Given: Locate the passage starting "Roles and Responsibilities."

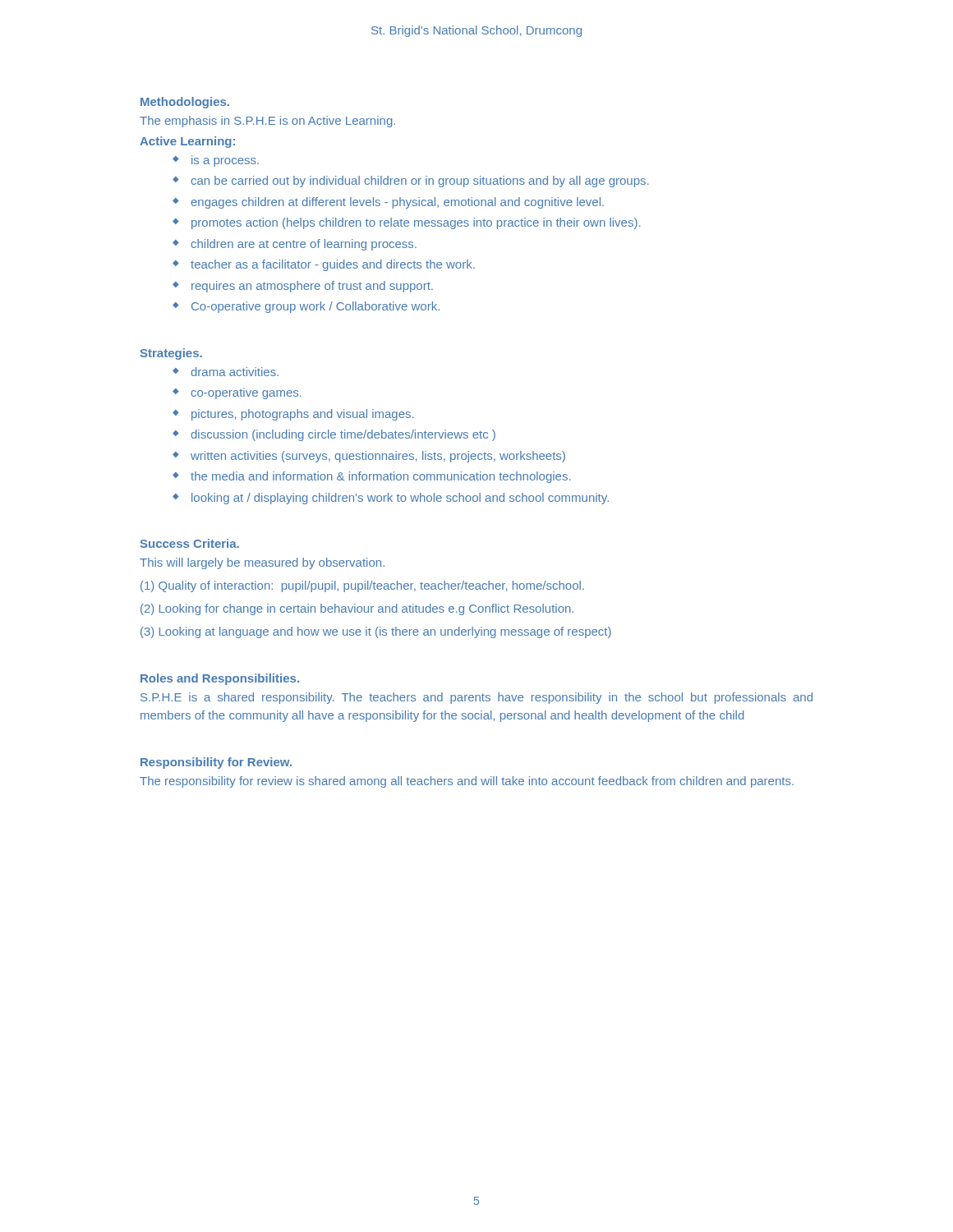Looking at the screenshot, I should click(x=220, y=678).
